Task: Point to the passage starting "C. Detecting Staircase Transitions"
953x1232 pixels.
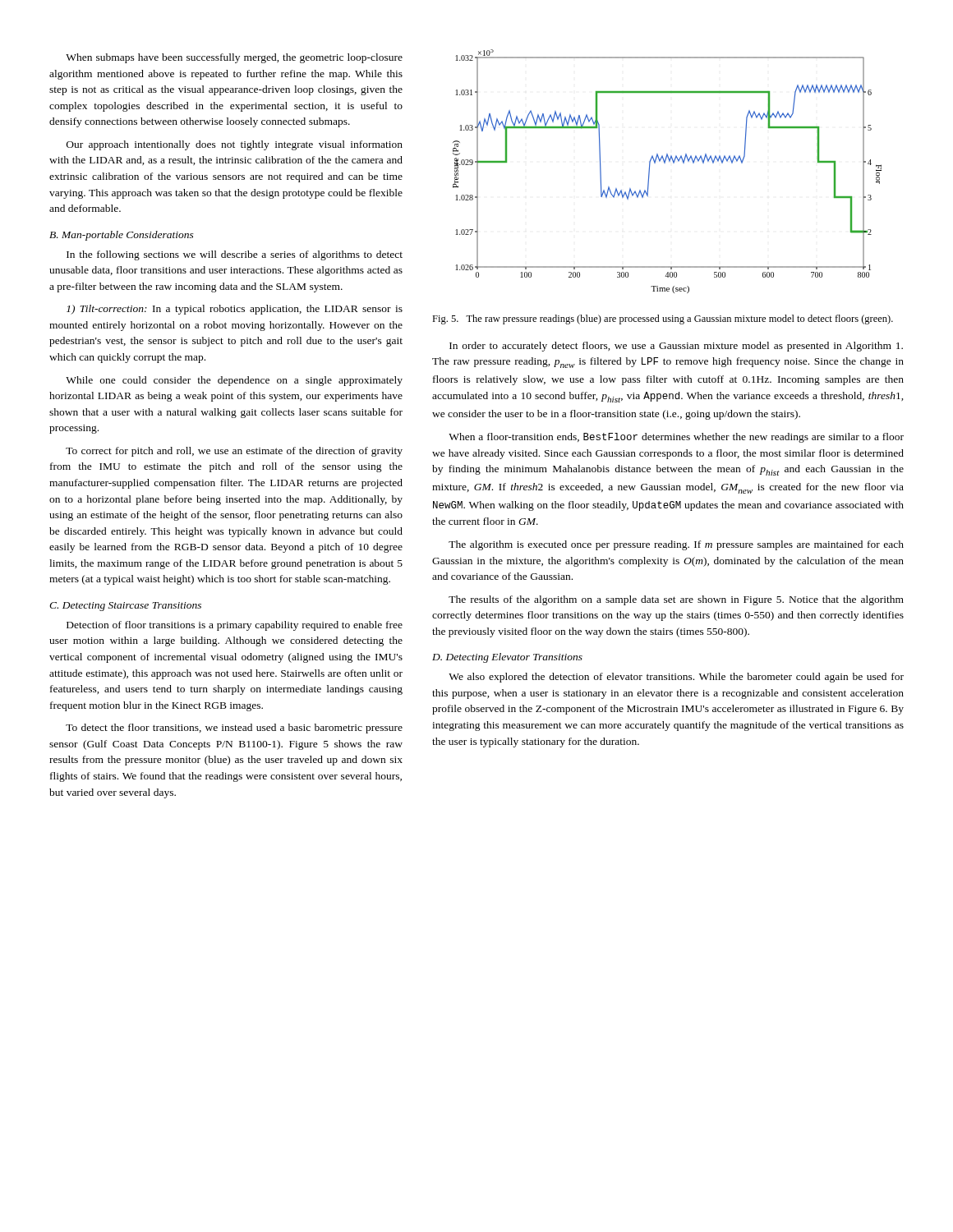Action: pyautogui.click(x=125, y=605)
